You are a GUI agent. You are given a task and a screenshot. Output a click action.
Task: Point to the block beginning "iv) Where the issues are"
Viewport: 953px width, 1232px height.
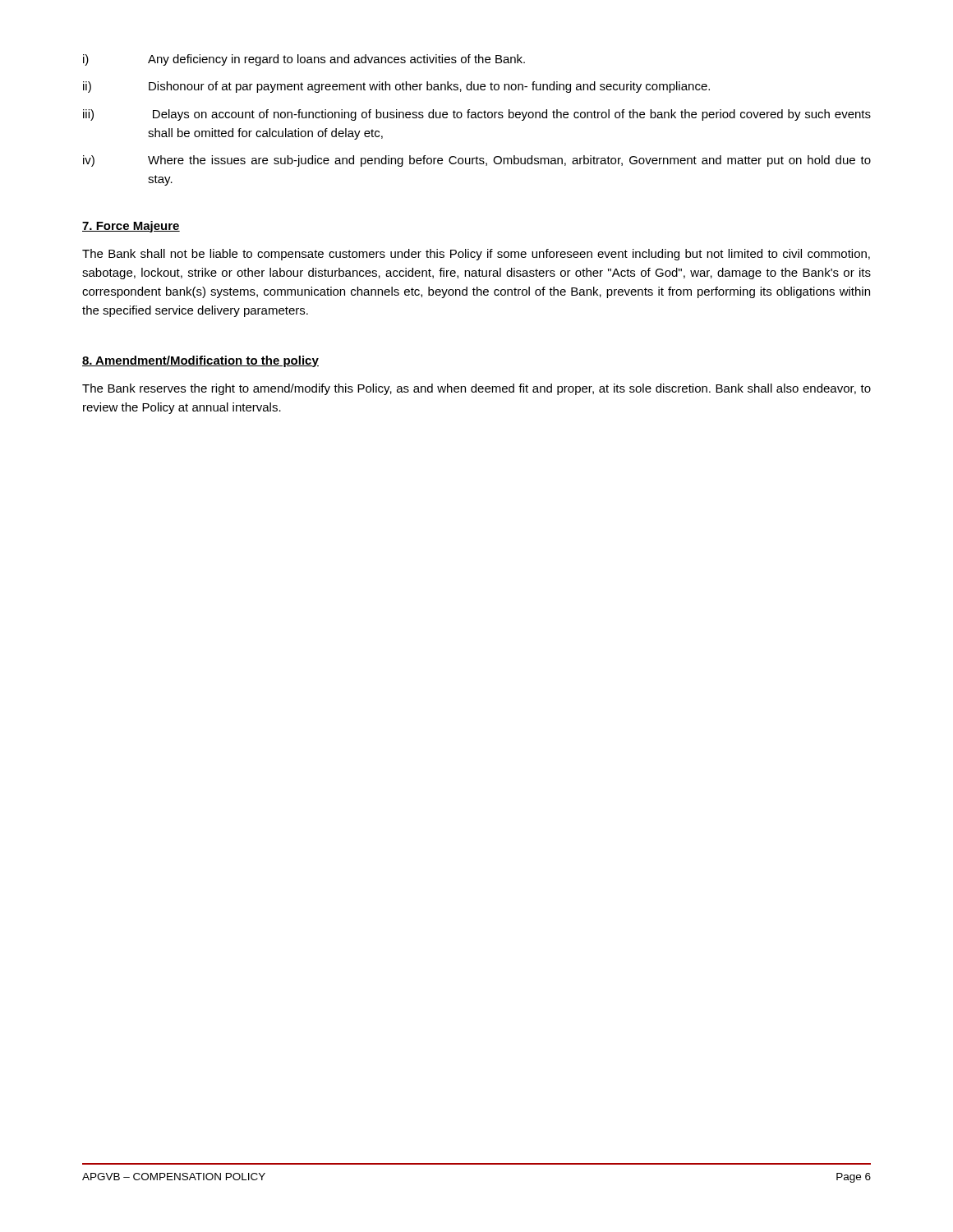476,169
